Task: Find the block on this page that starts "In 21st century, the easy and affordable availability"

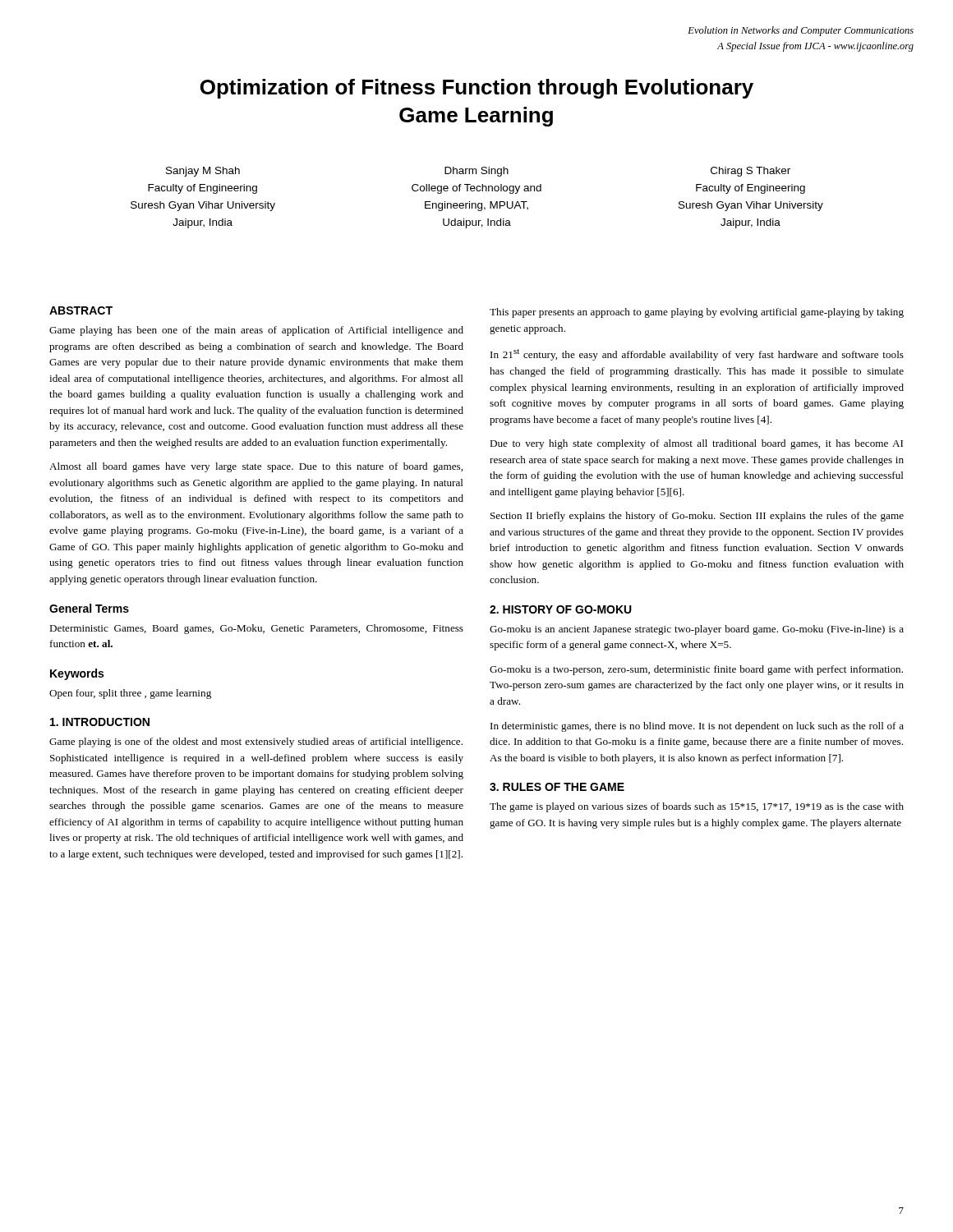Action: [x=697, y=386]
